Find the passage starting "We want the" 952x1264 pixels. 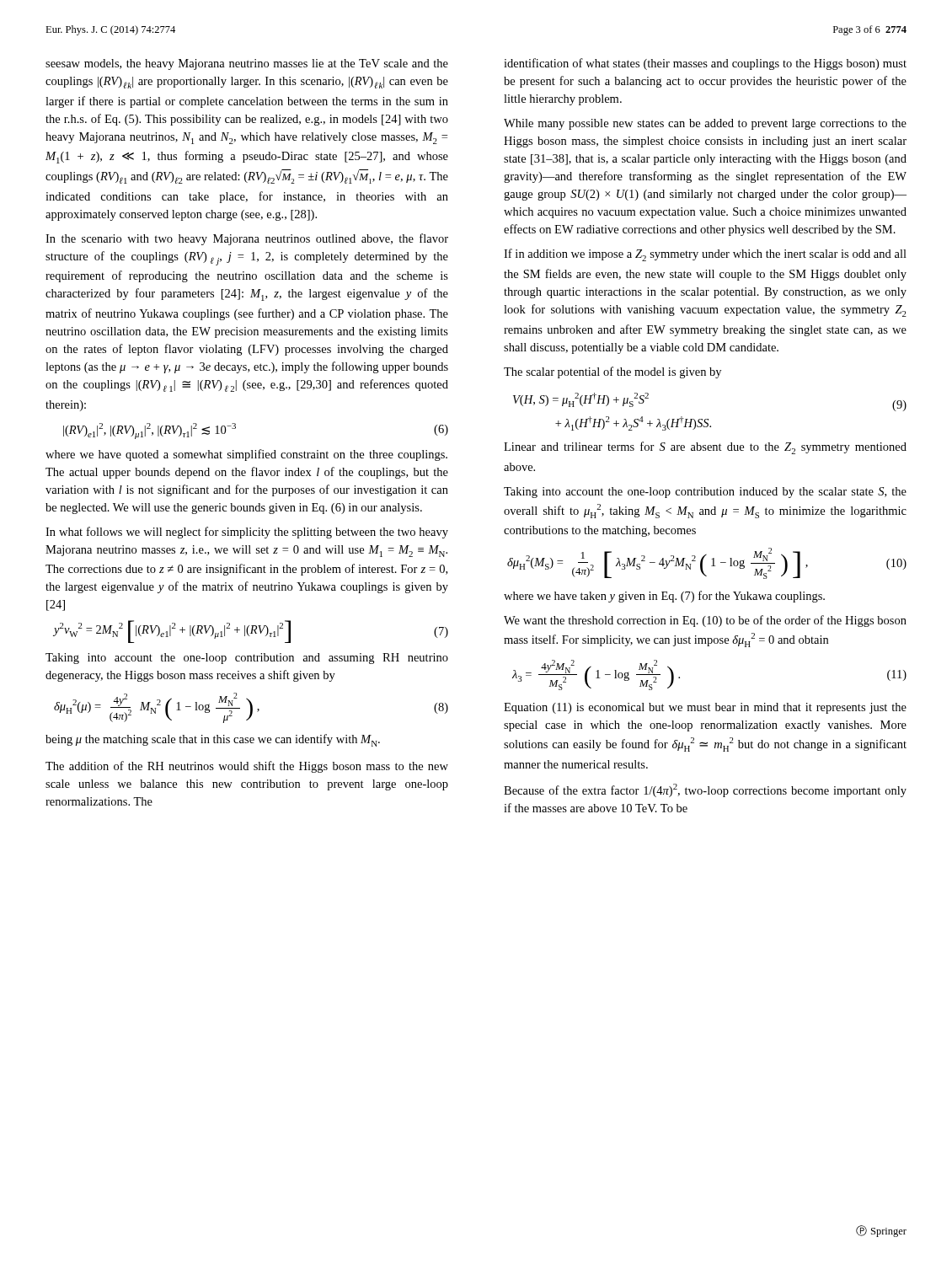tap(705, 631)
